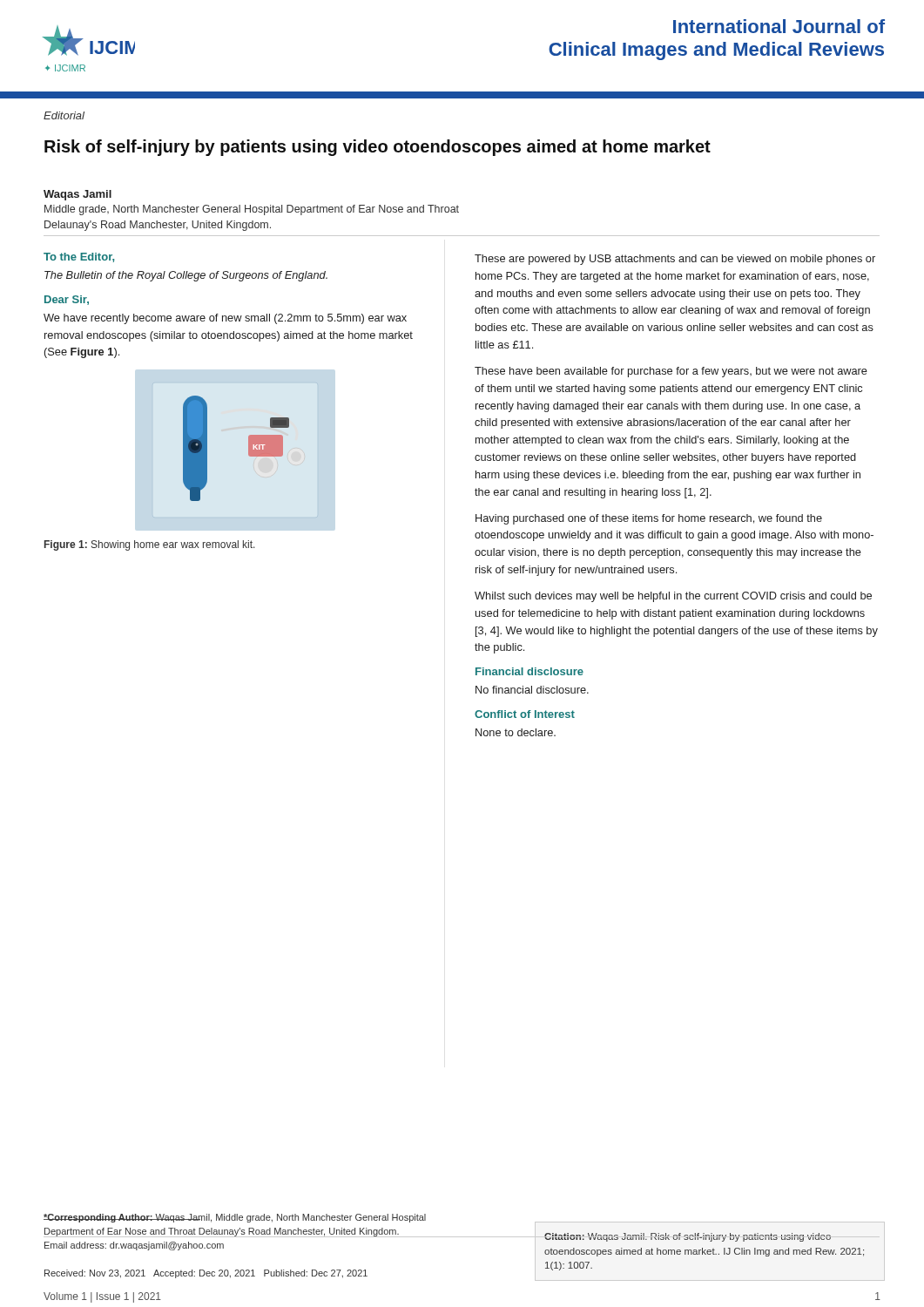This screenshot has height=1307, width=924.
Task: Locate the text starting "Citation: Waqas Jamil. Risk of self-injury by"
Action: tap(705, 1251)
